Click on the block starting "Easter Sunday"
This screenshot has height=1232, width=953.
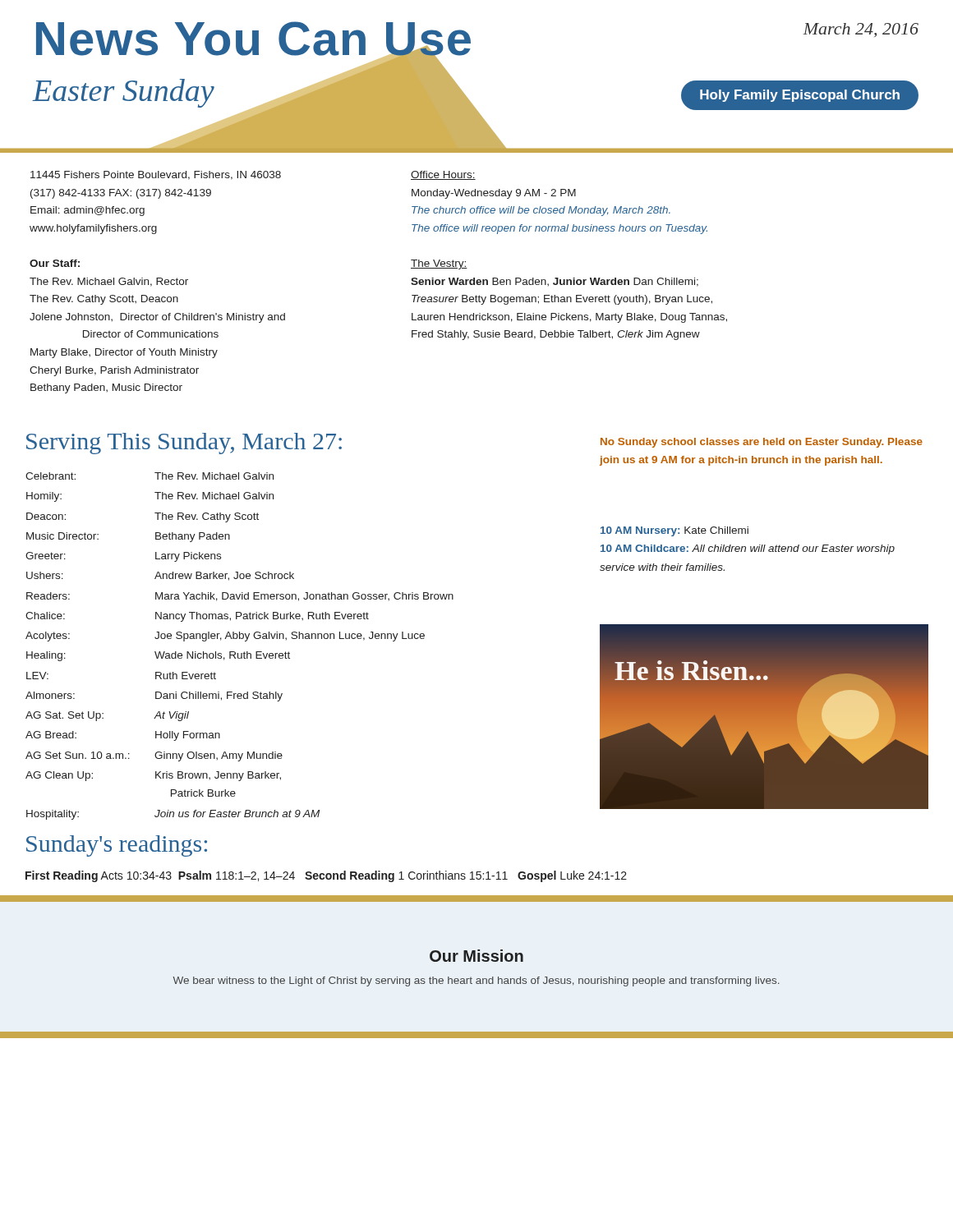pos(123,90)
